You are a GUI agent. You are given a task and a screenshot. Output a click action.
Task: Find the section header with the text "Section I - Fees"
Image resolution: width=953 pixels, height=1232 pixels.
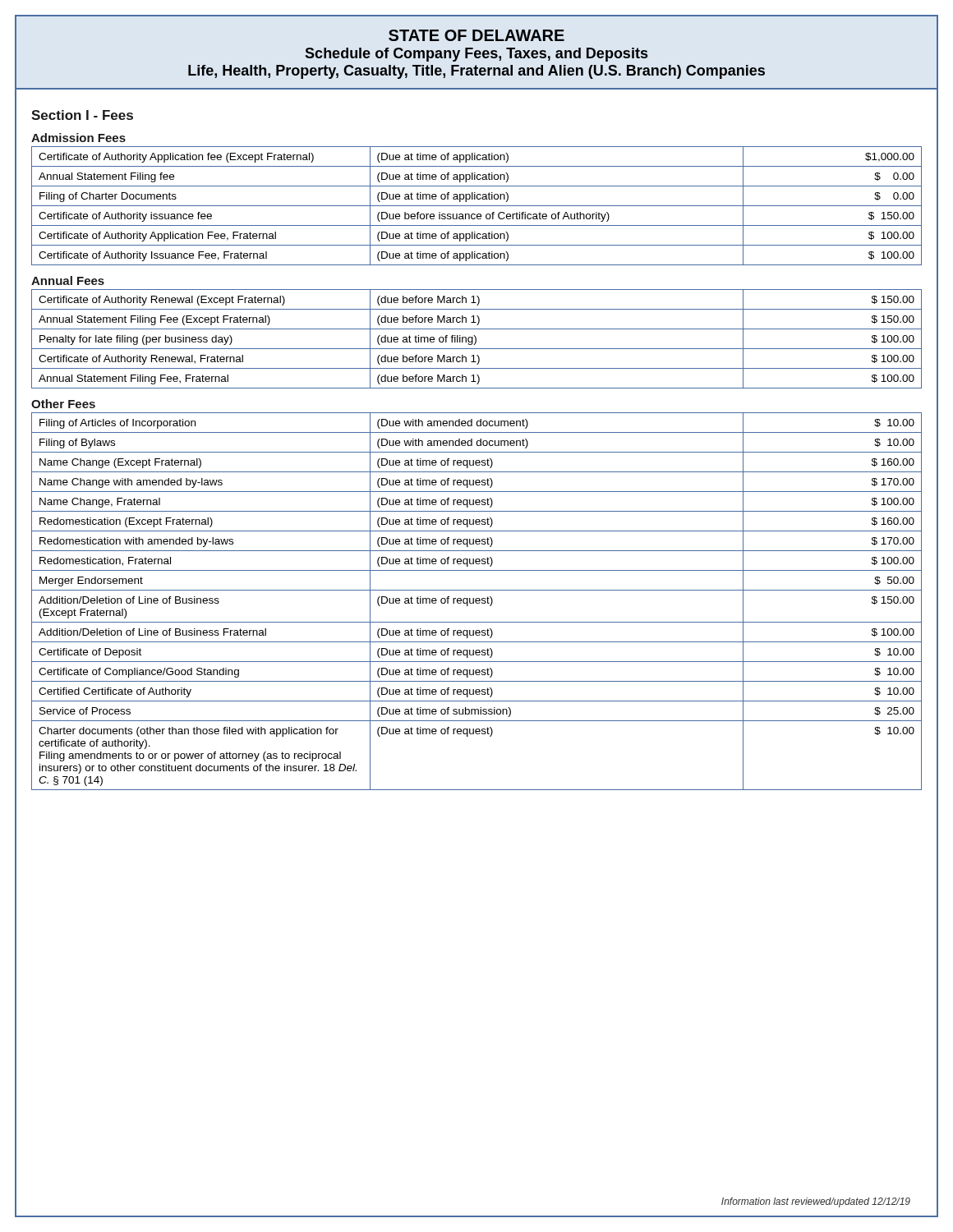click(82, 115)
